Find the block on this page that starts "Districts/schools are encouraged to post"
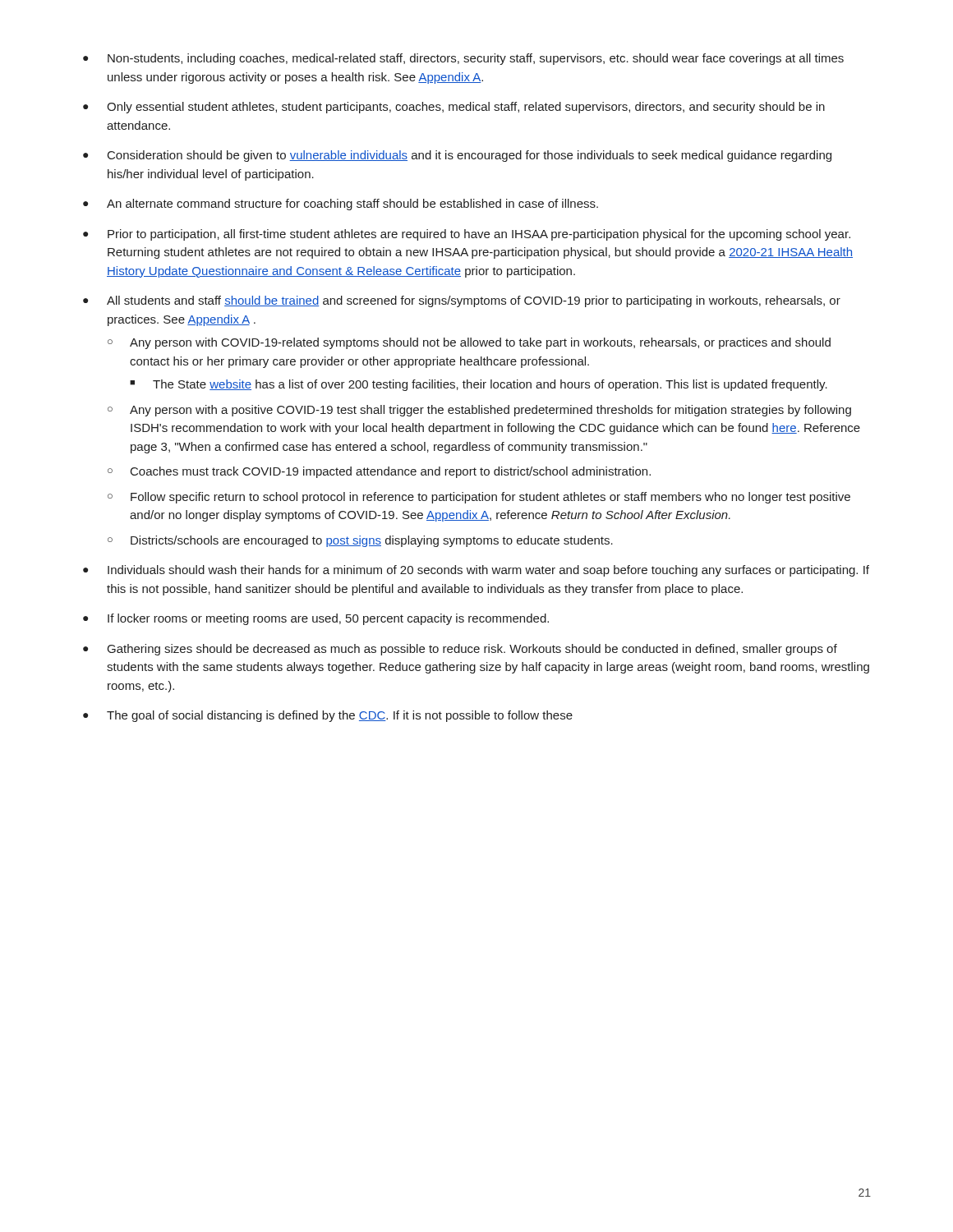 click(372, 540)
